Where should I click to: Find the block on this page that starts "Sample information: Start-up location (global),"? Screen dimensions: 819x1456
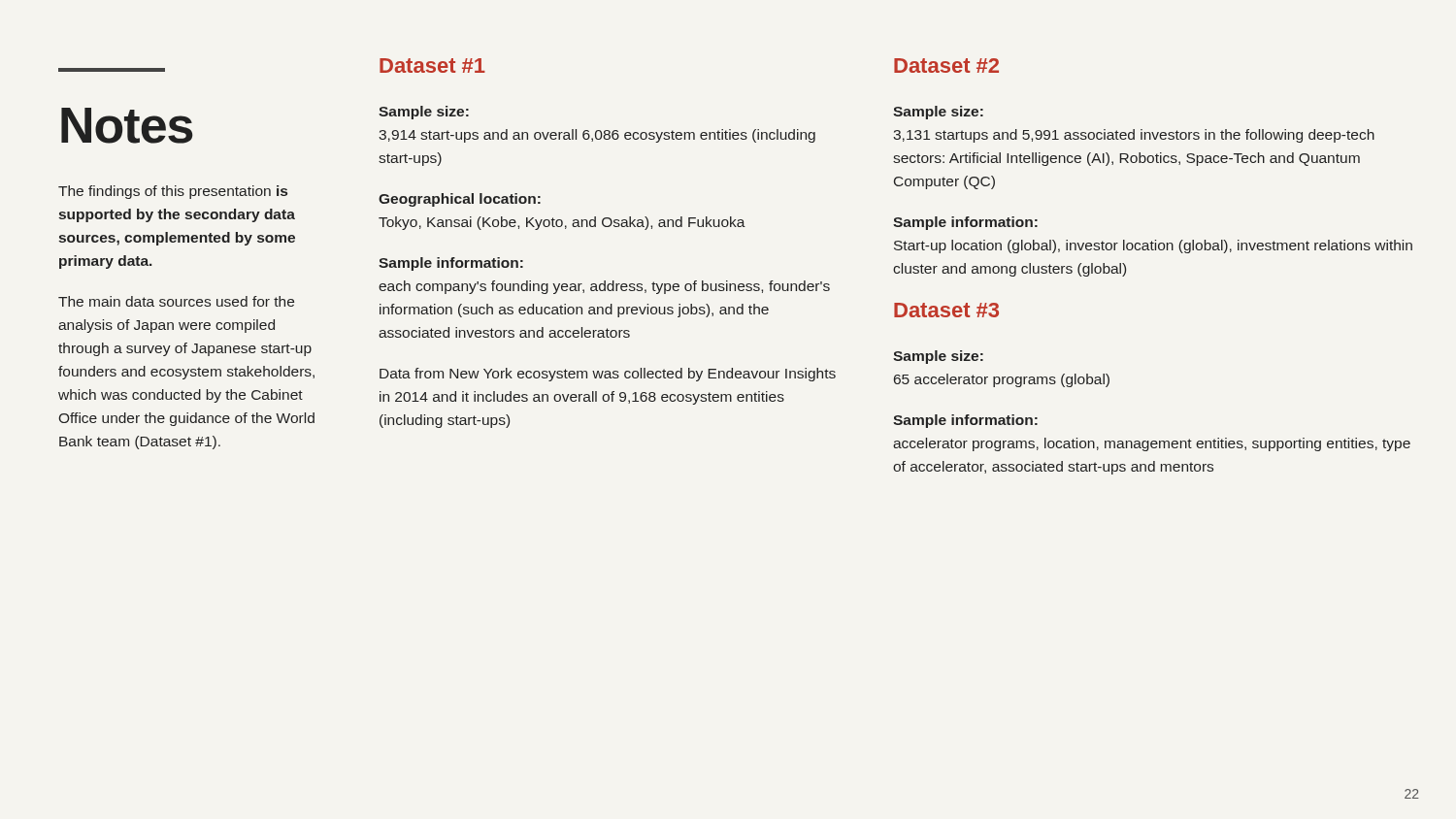(1153, 245)
